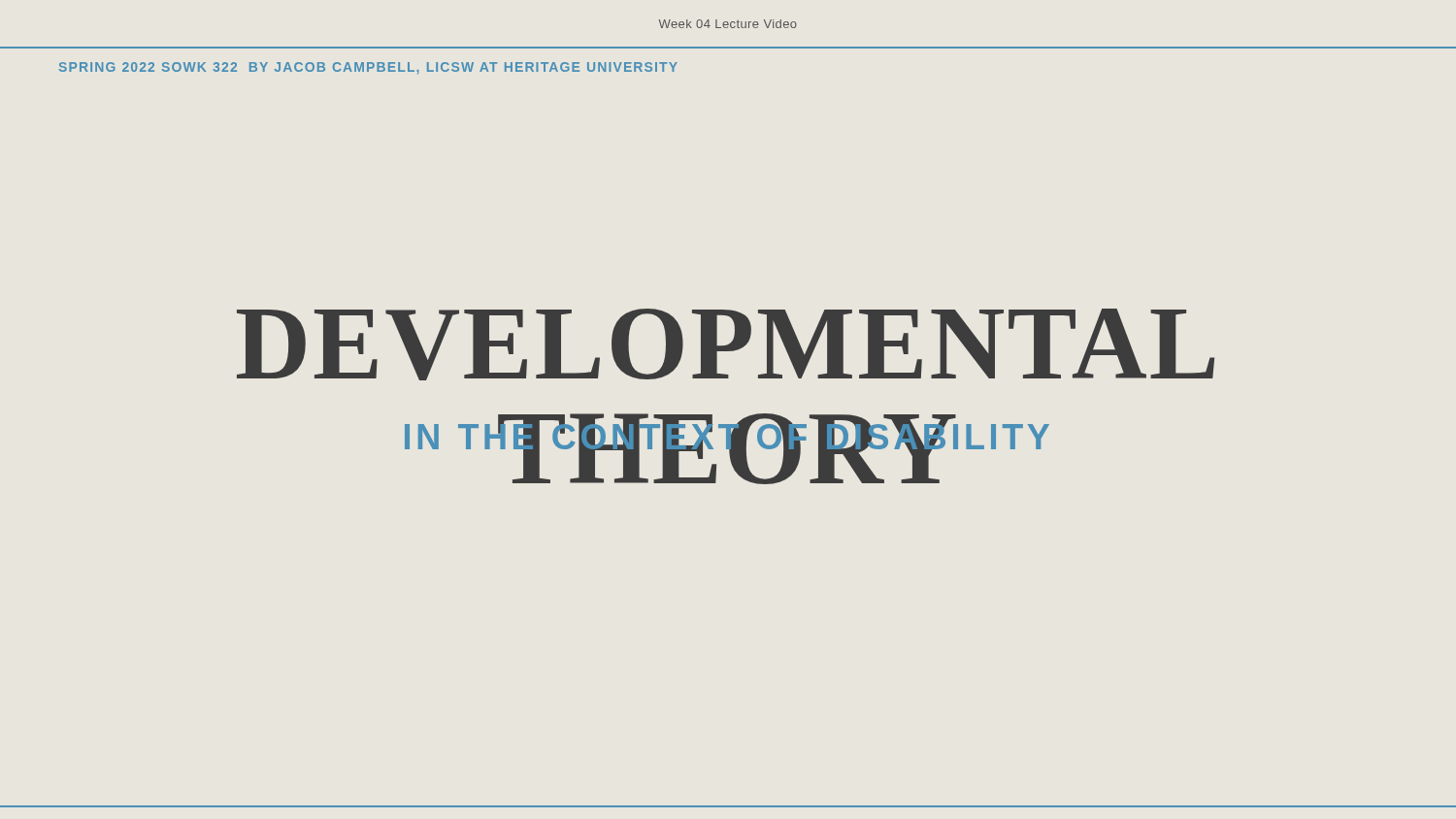This screenshot has width=1456, height=819.
Task: Click on the title containing "Developmental Theory"
Action: pyautogui.click(x=728, y=396)
